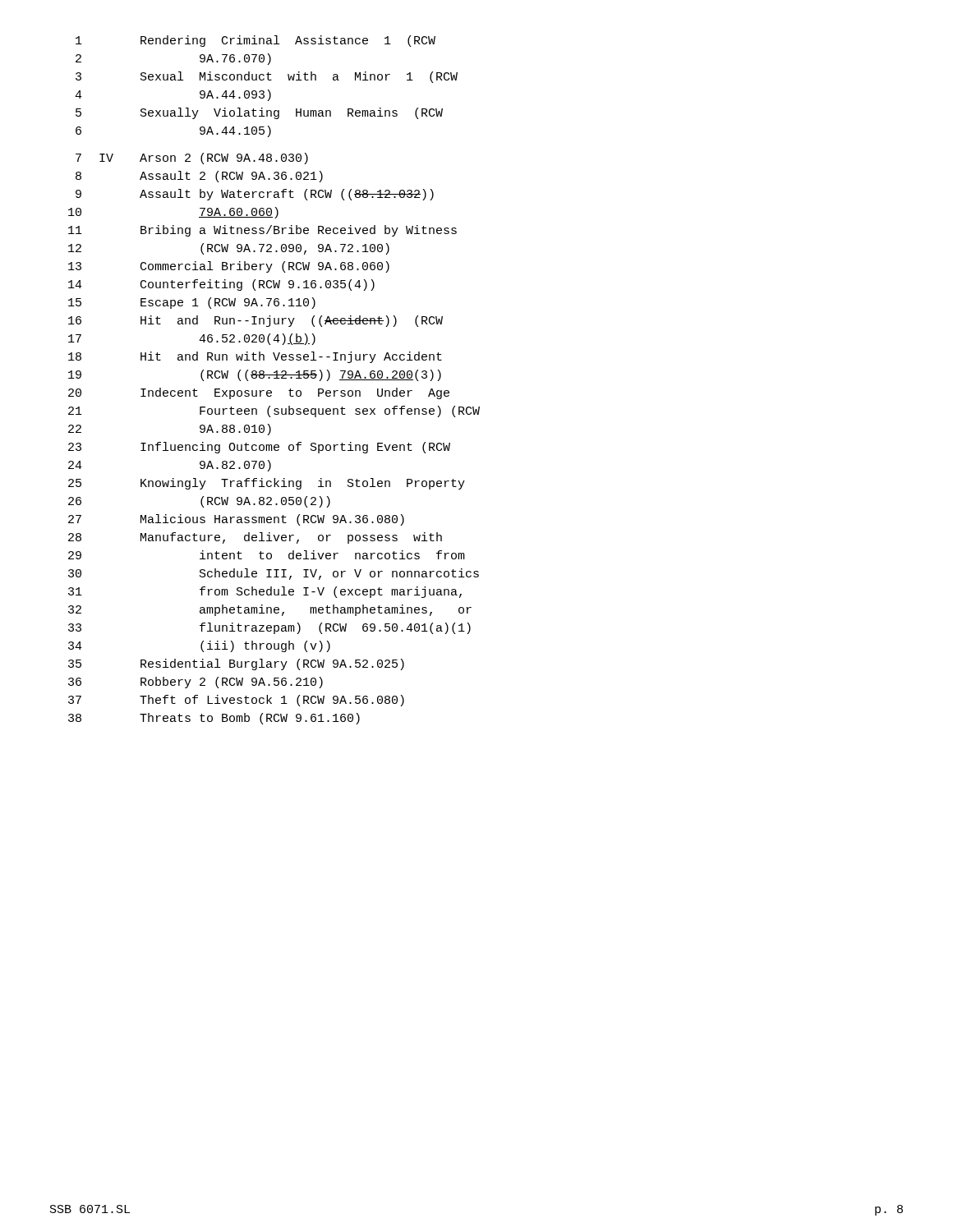This screenshot has width=953, height=1232.
Task: Find the list item containing "3 Sexual Misconduct with"
Action: (x=267, y=77)
